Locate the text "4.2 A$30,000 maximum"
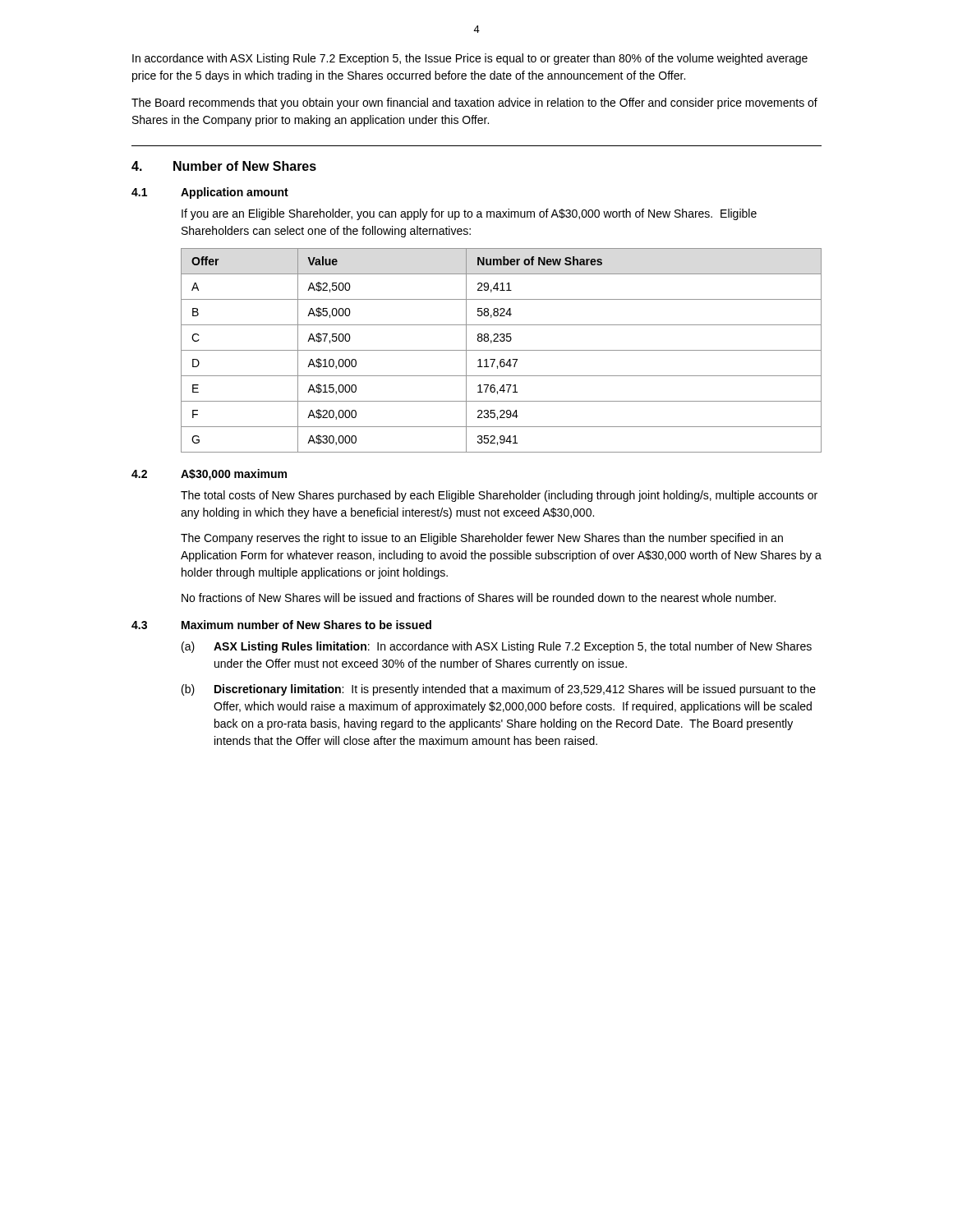The width and height of the screenshot is (953, 1232). [x=209, y=474]
